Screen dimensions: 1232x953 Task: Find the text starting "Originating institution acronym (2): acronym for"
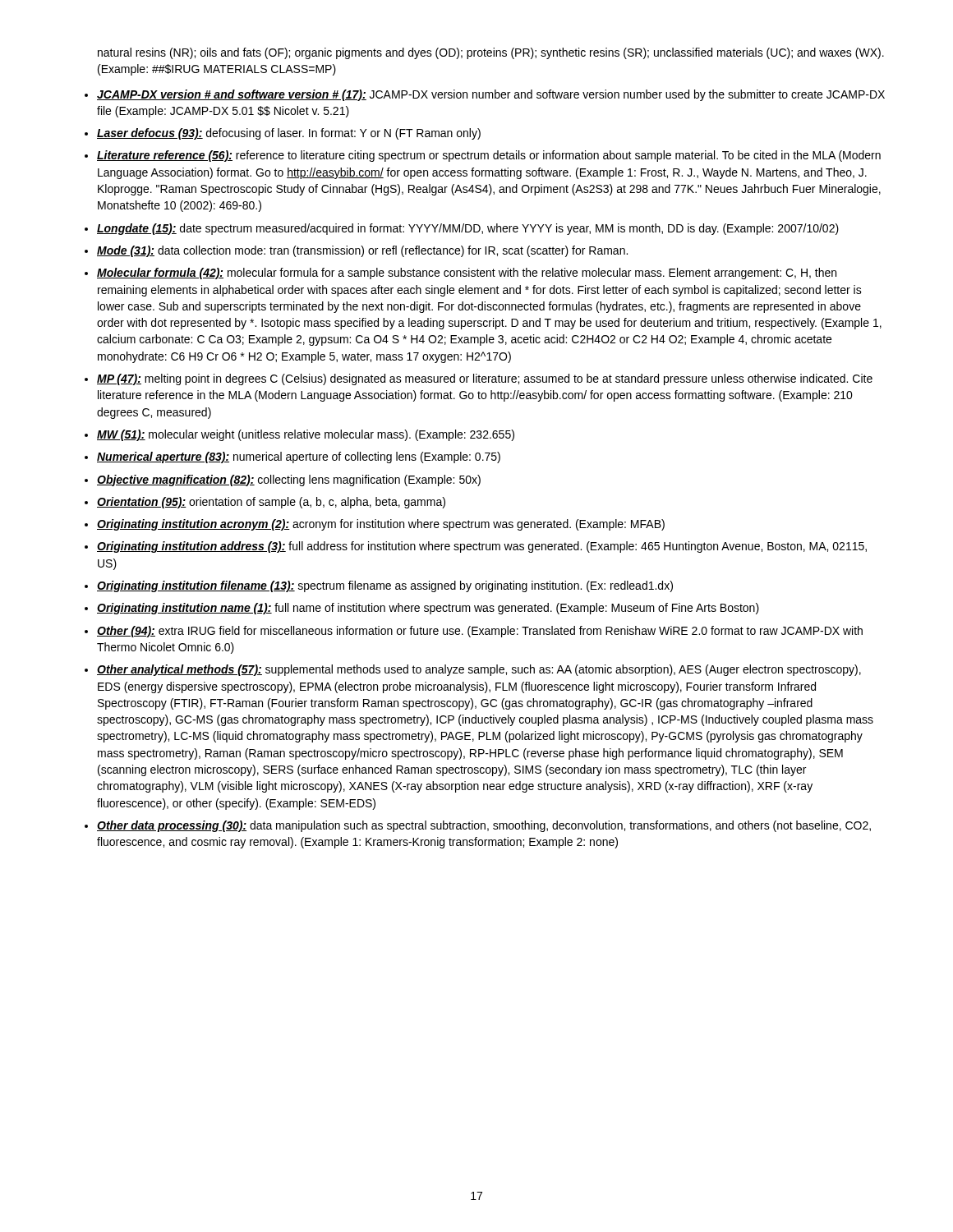(x=381, y=524)
